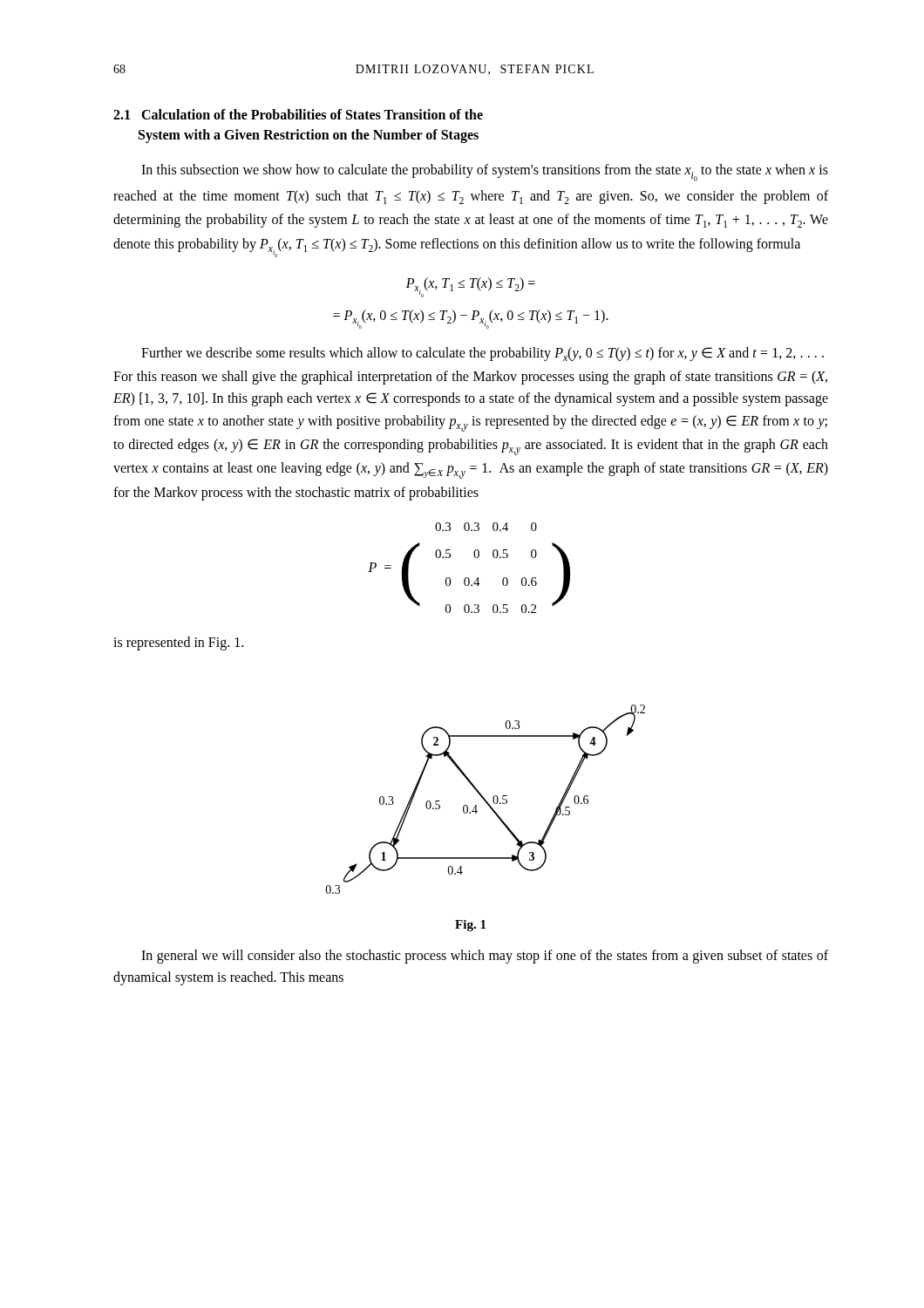Click on the region starting "Further we describe some results which allow to"
Viewport: 924px width, 1308px height.
click(471, 422)
